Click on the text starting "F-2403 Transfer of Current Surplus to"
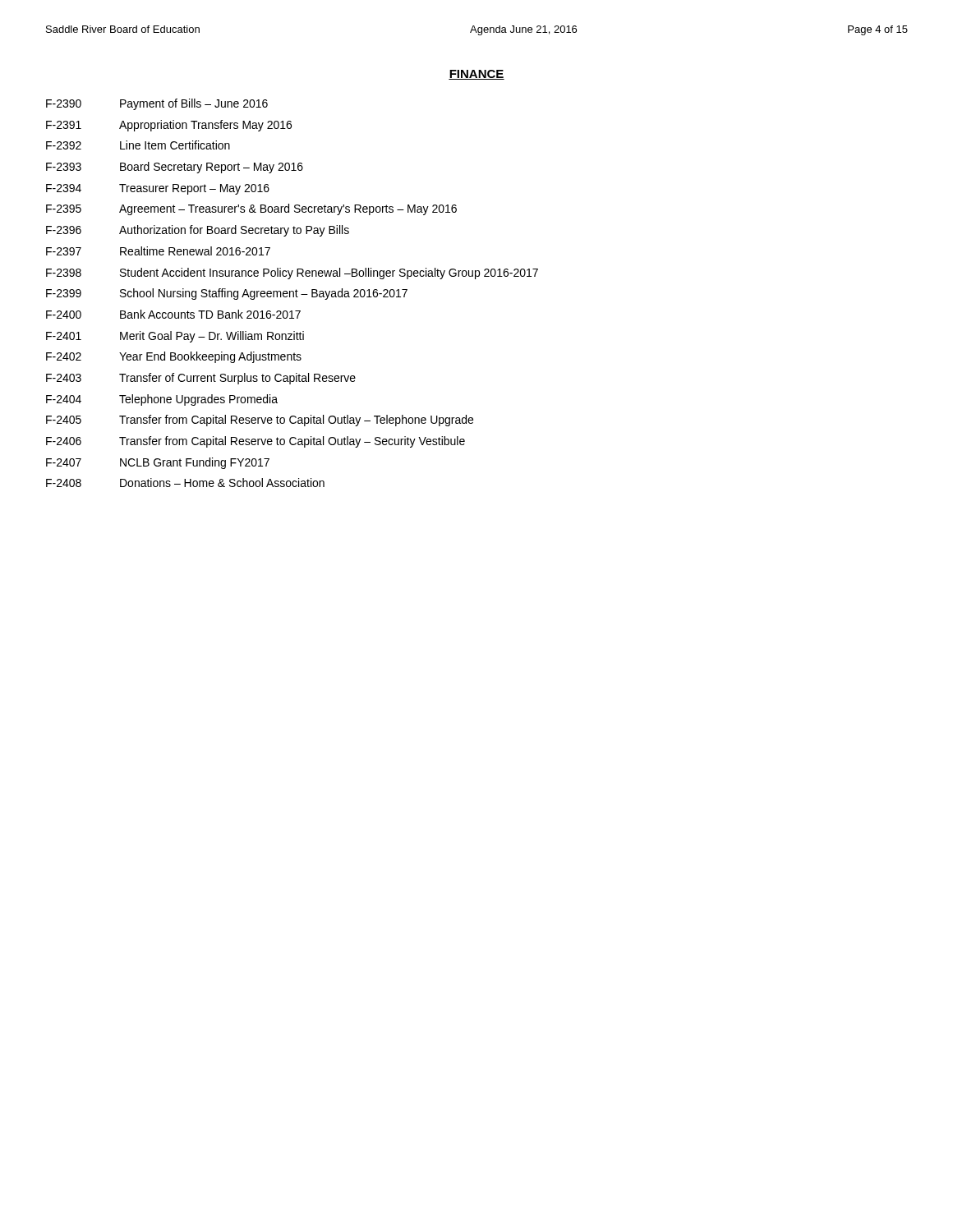This screenshot has height=1232, width=953. (x=201, y=379)
